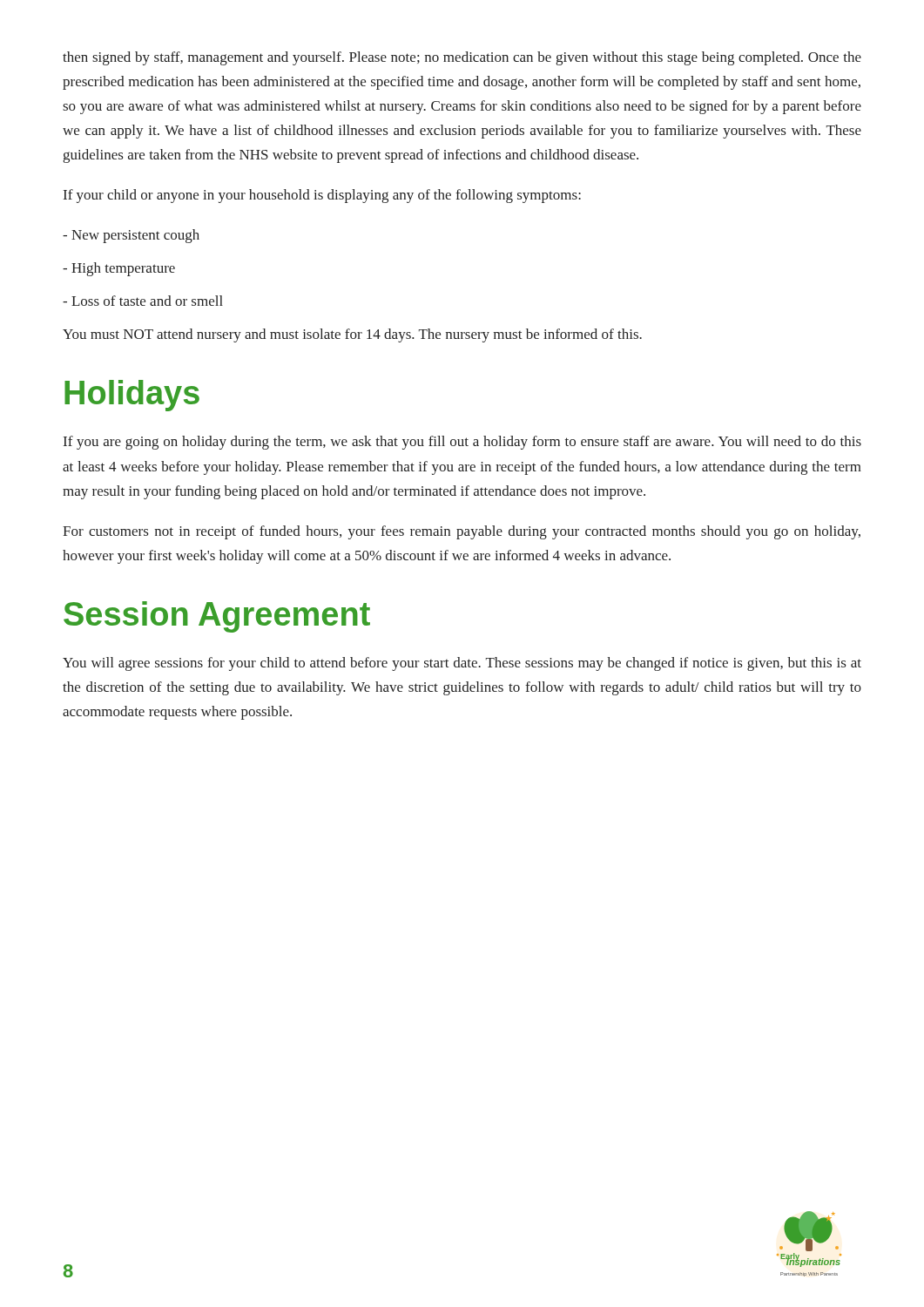Select the text block with the text "then signed by staff, management"

click(462, 106)
